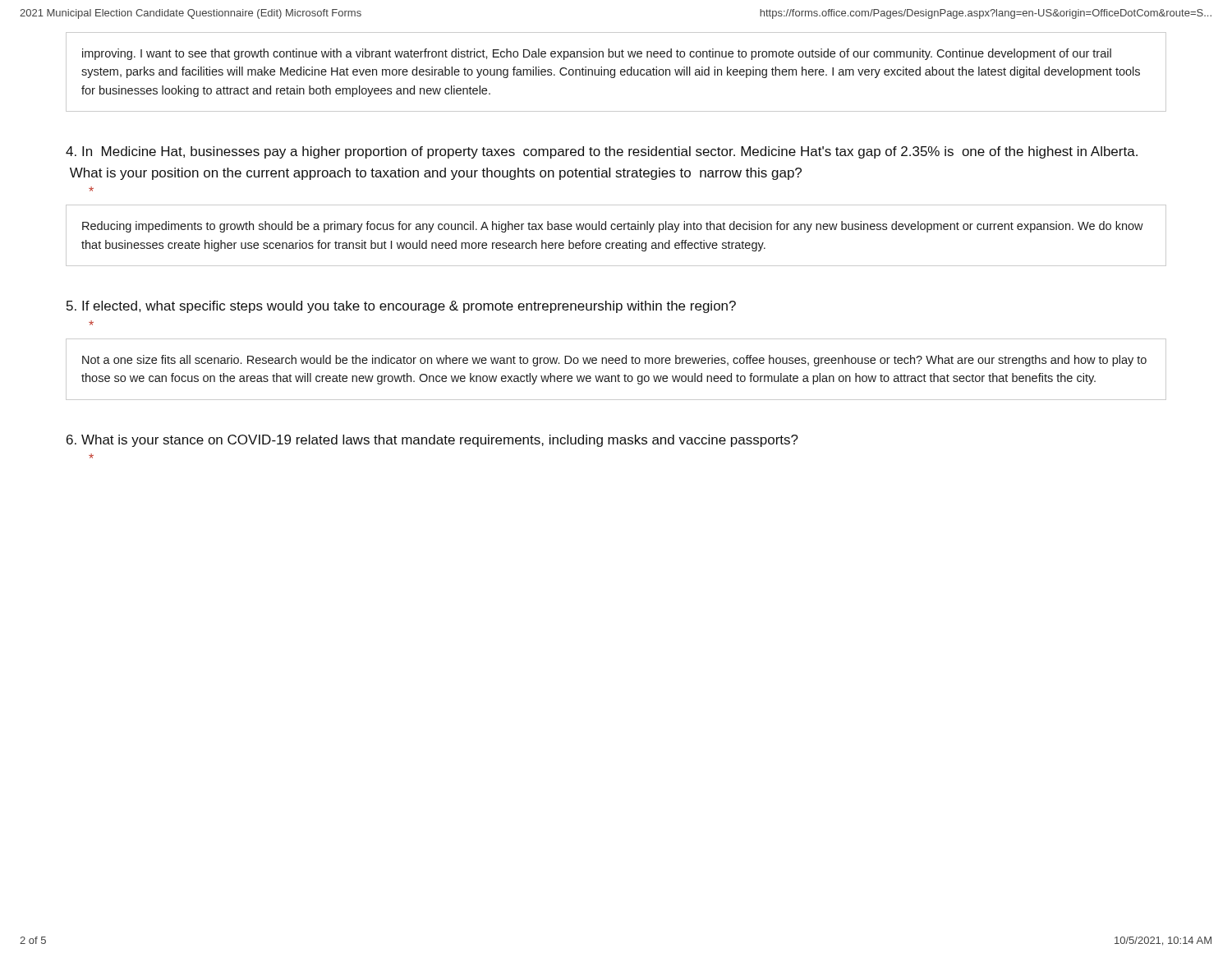Viewport: 1232px width, 953px height.
Task: Click the passage that begins "6. What is"
Action: [x=432, y=440]
